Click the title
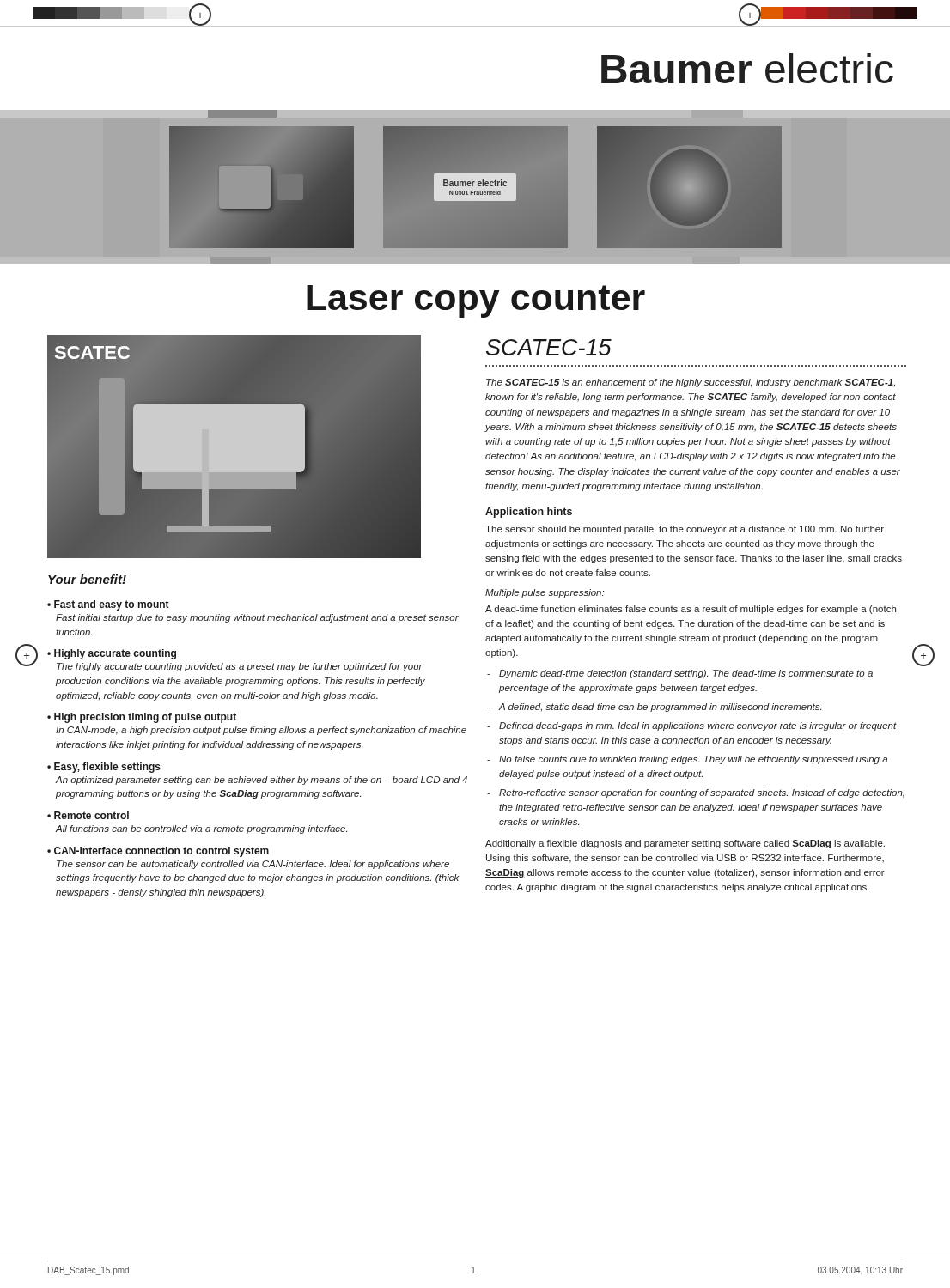 (x=475, y=295)
